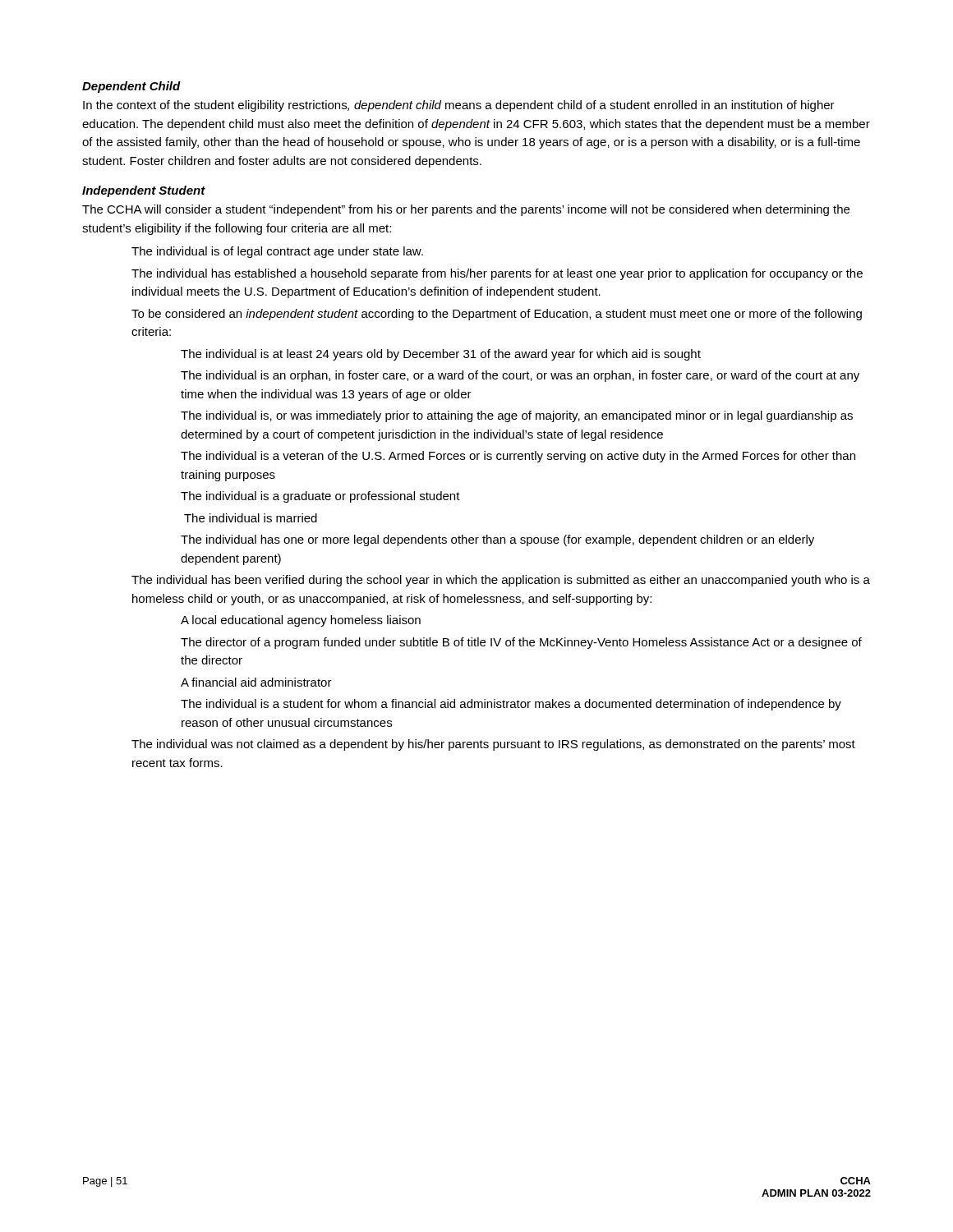
Task: Select the list item that reads "The individual was"
Action: (x=493, y=753)
